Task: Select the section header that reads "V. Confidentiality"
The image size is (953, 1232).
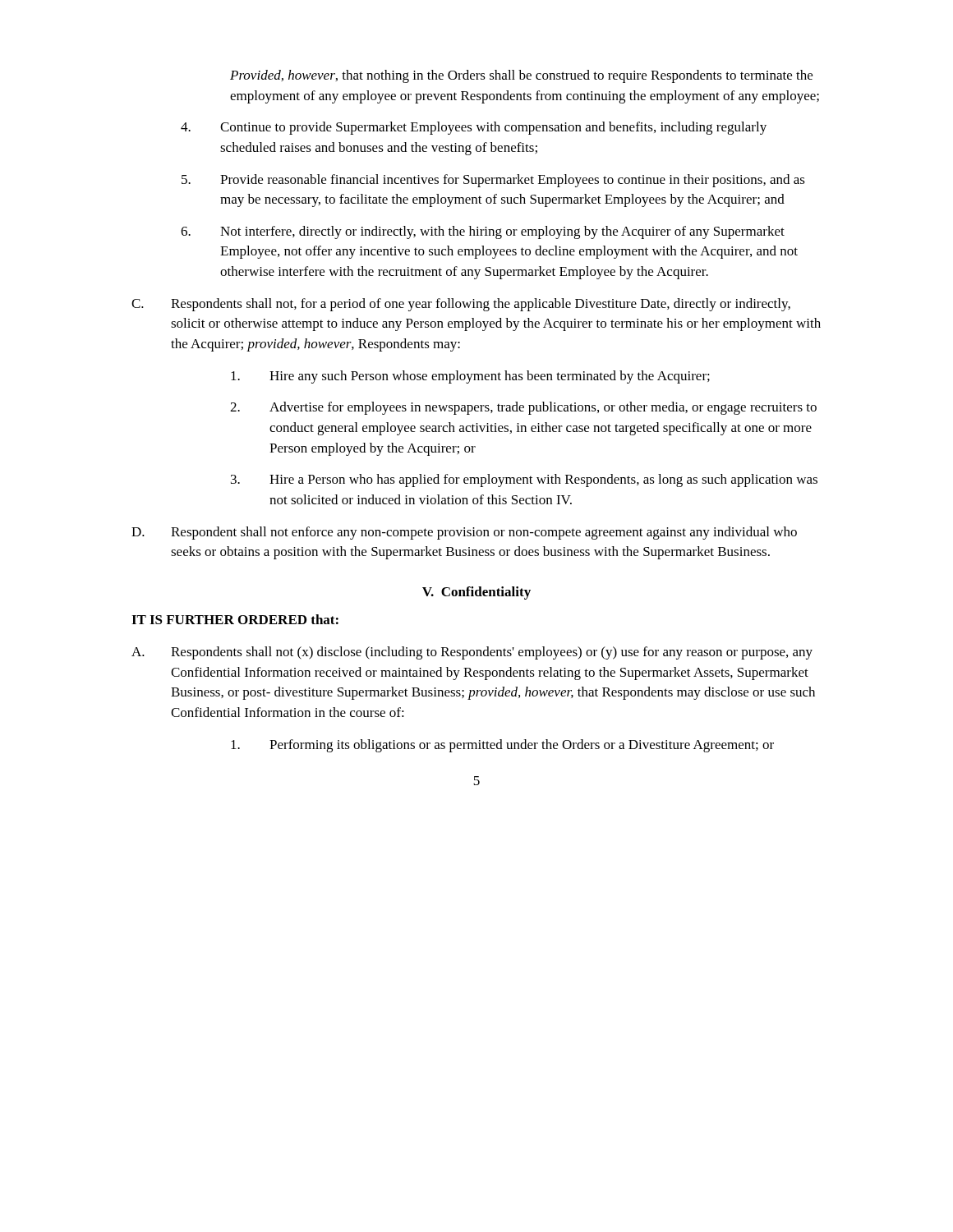Action: [476, 592]
